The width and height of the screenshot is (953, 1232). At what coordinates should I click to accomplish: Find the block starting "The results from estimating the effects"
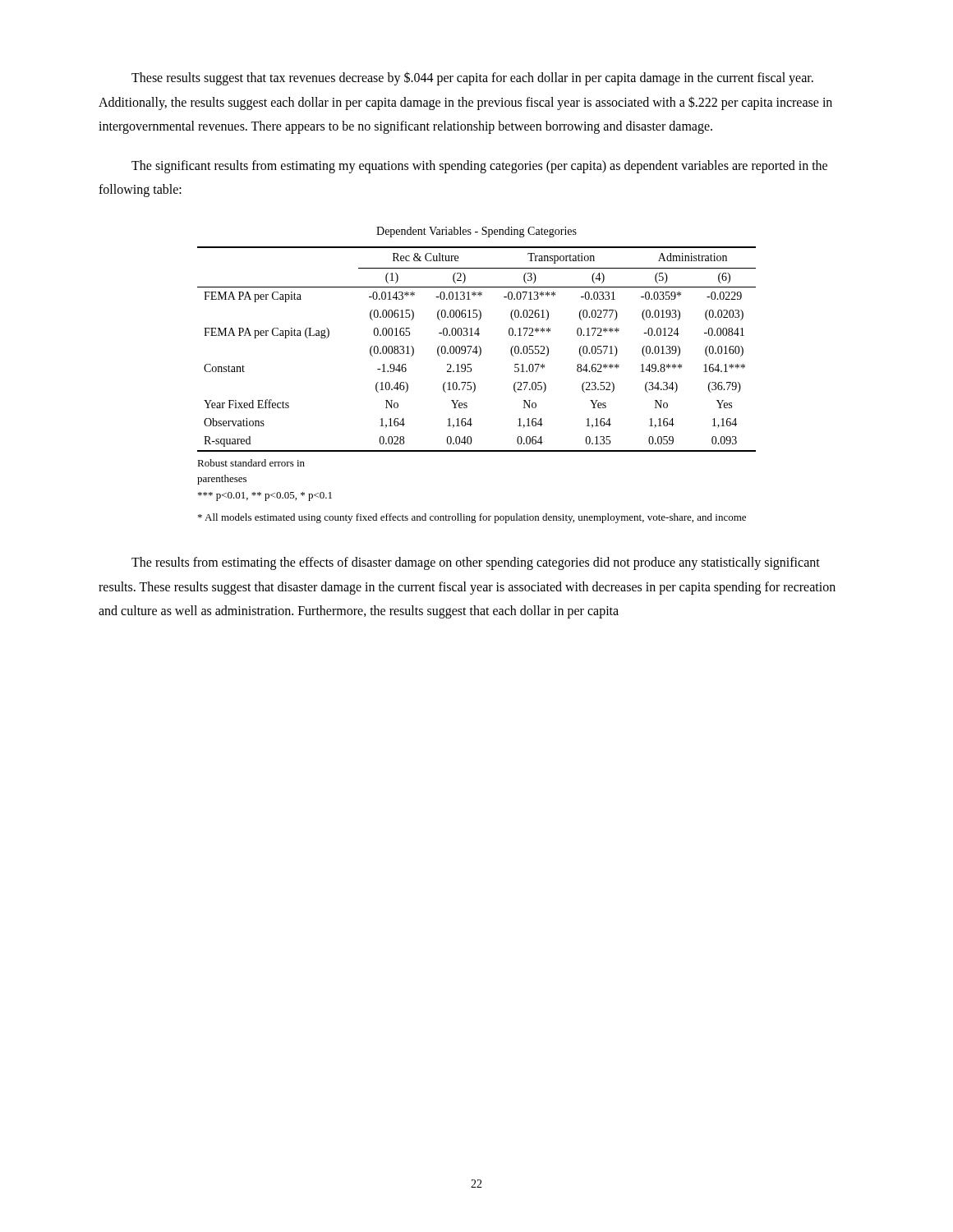tap(467, 586)
